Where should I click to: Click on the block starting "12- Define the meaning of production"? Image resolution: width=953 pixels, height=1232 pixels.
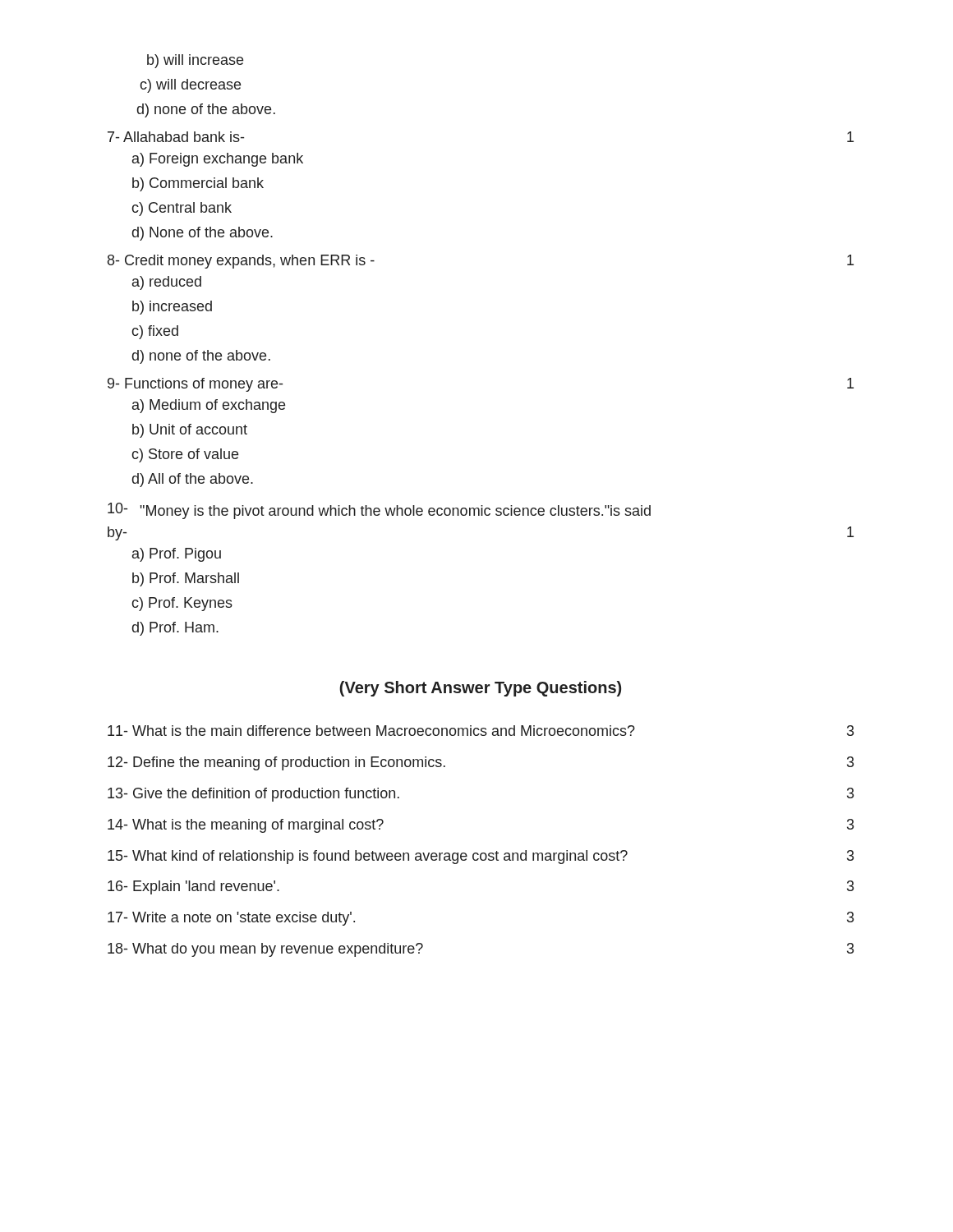pyautogui.click(x=271, y=763)
